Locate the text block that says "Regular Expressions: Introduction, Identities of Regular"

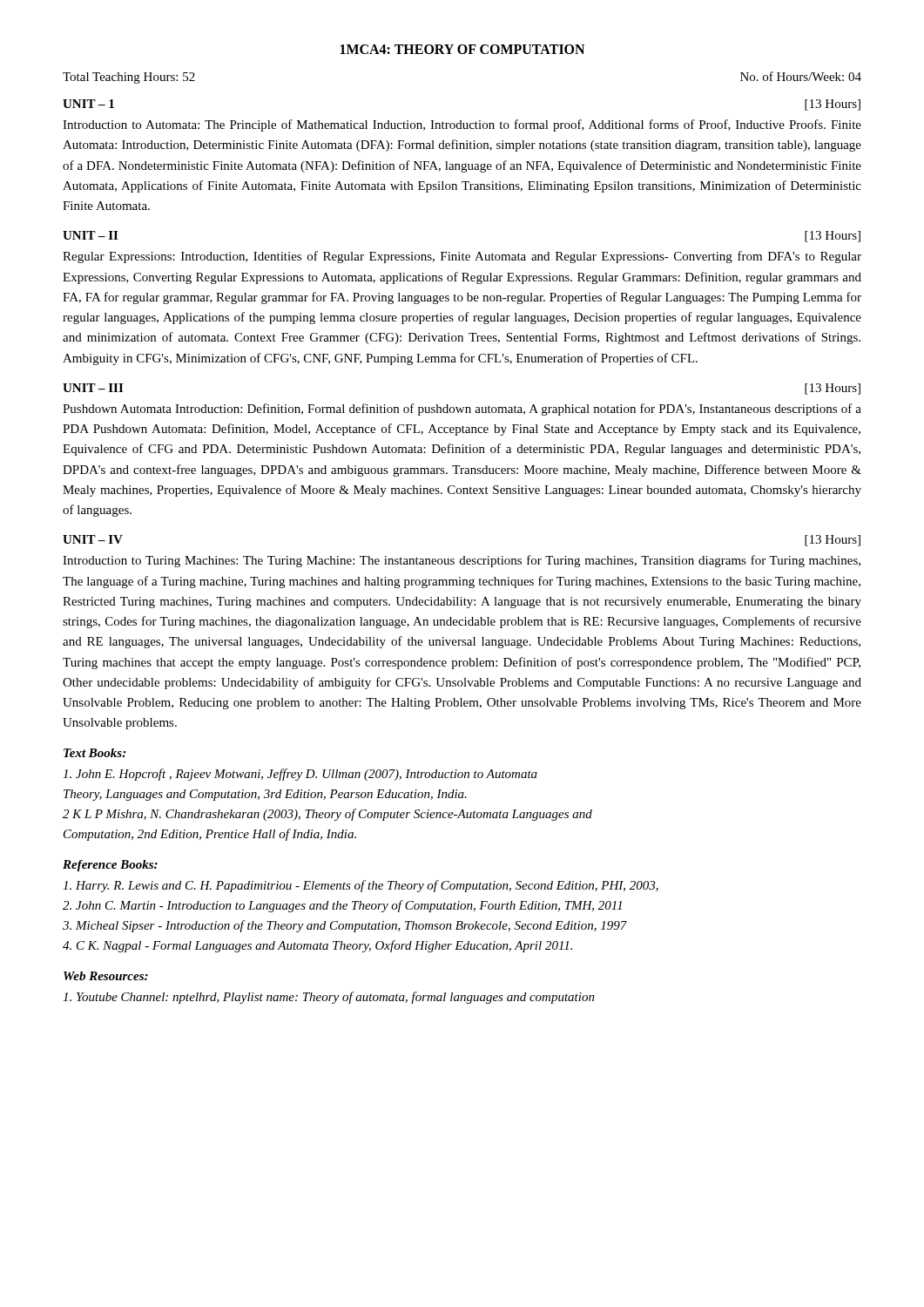point(462,307)
